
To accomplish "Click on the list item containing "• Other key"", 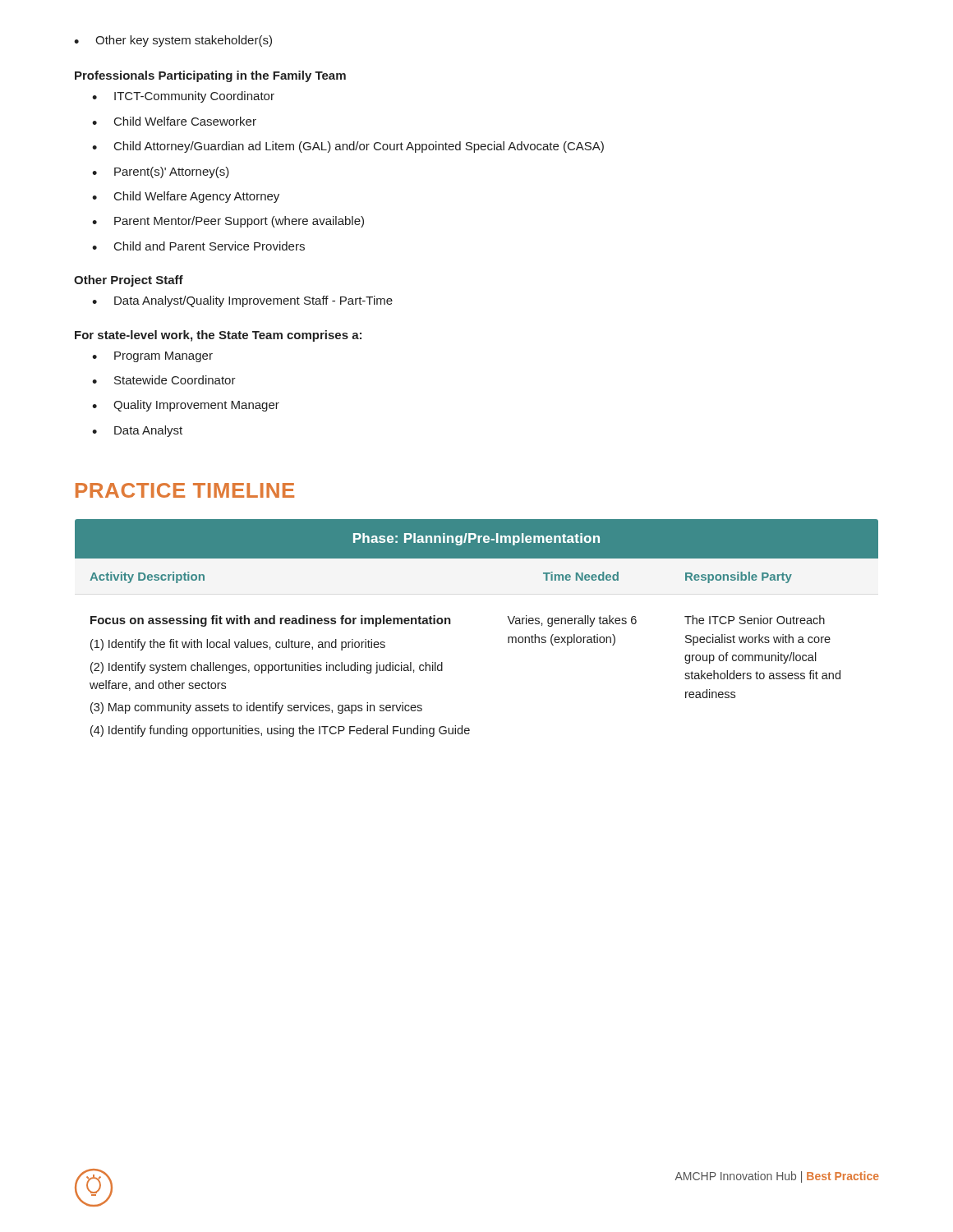I will 173,41.
